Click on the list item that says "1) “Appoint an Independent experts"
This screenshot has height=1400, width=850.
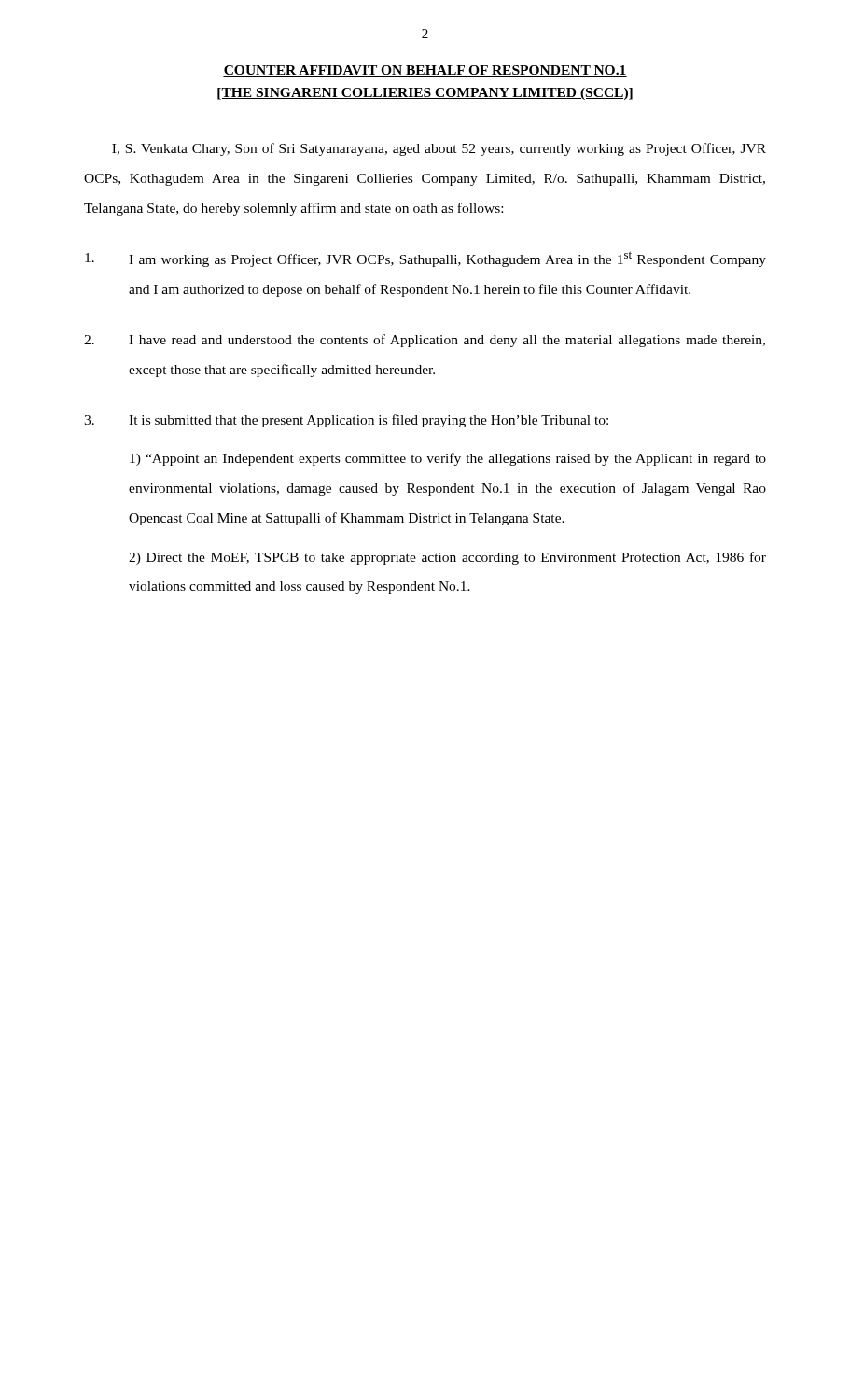(x=447, y=488)
